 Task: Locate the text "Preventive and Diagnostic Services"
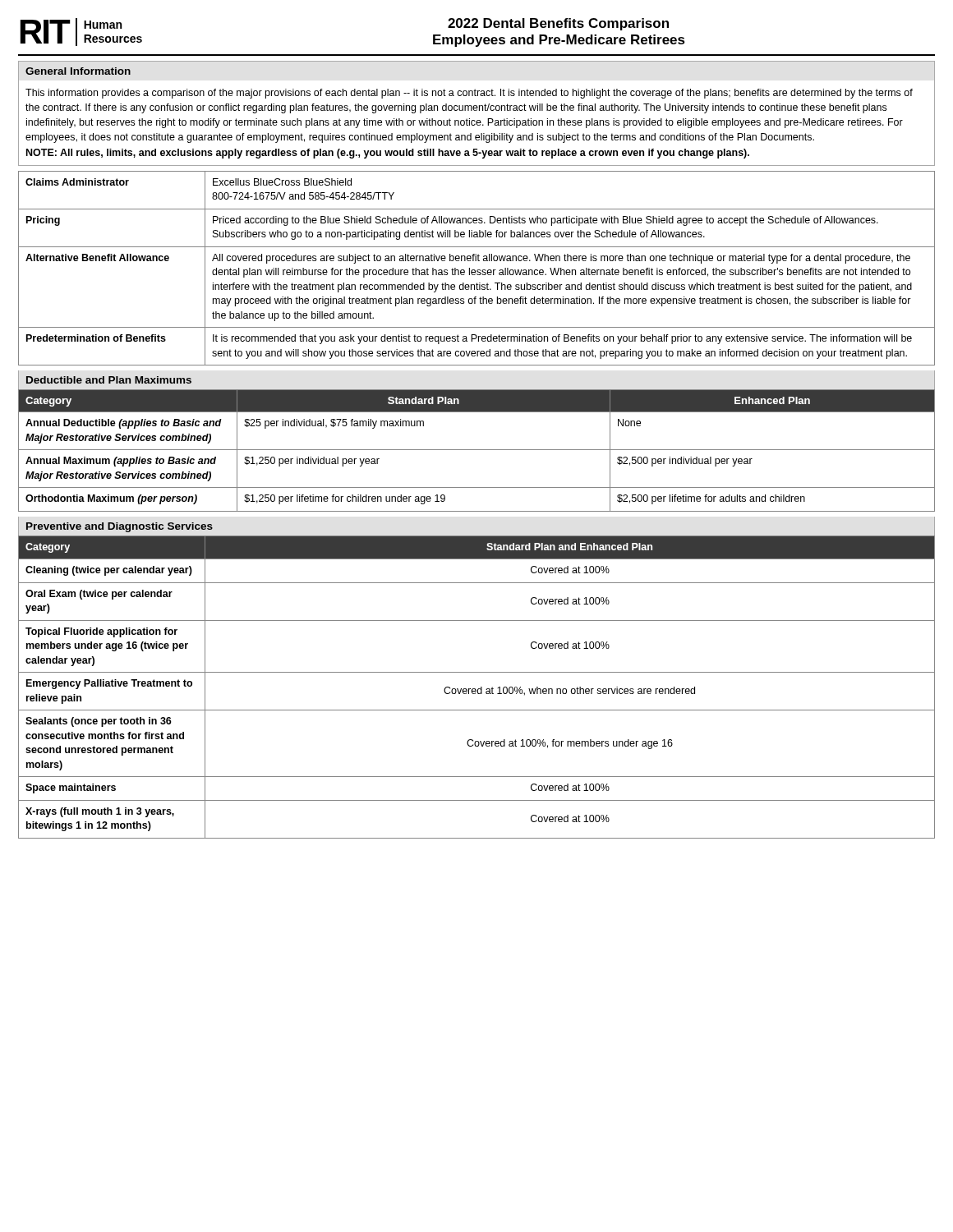click(x=119, y=526)
